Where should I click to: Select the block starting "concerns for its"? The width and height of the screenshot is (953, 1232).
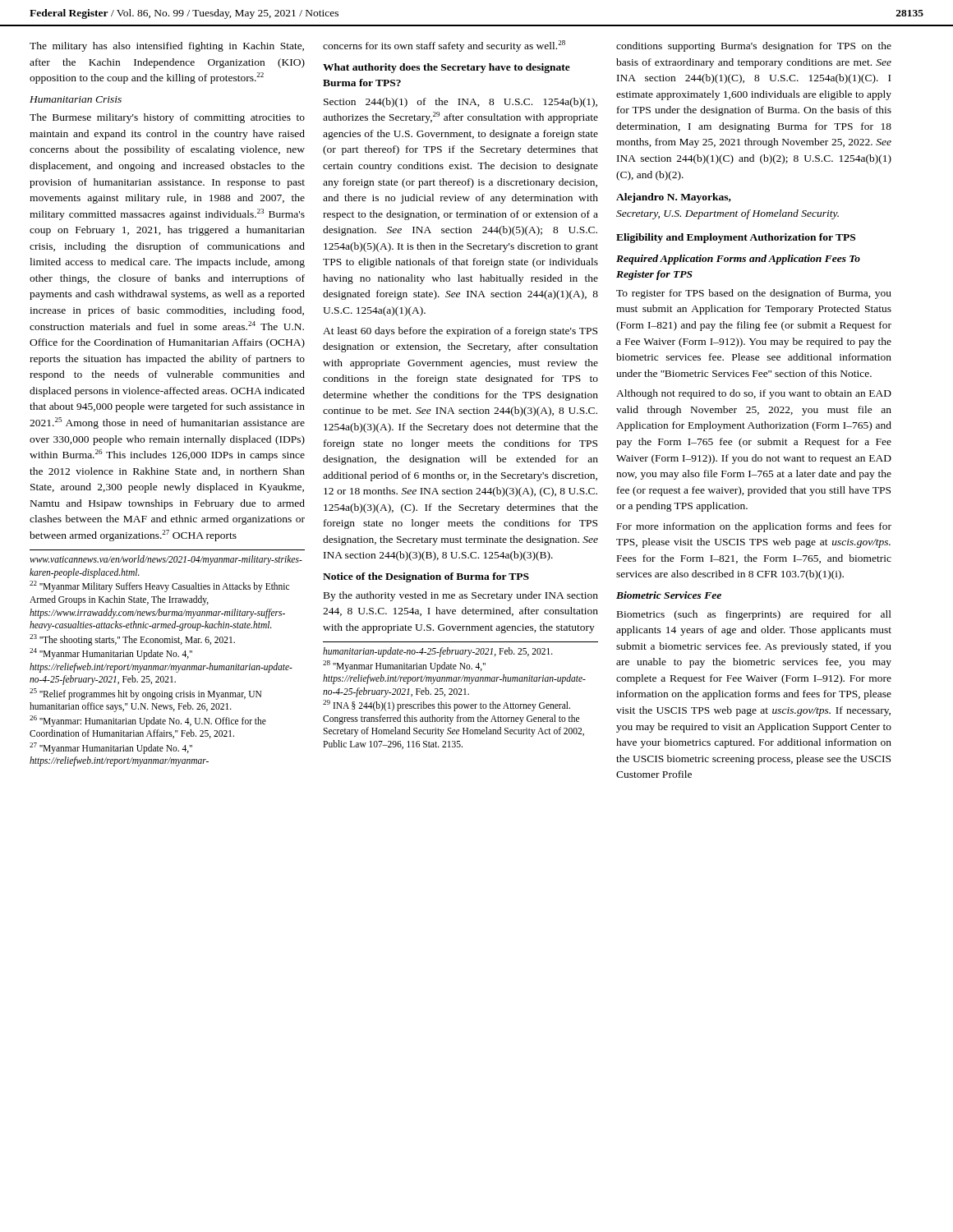point(460,46)
